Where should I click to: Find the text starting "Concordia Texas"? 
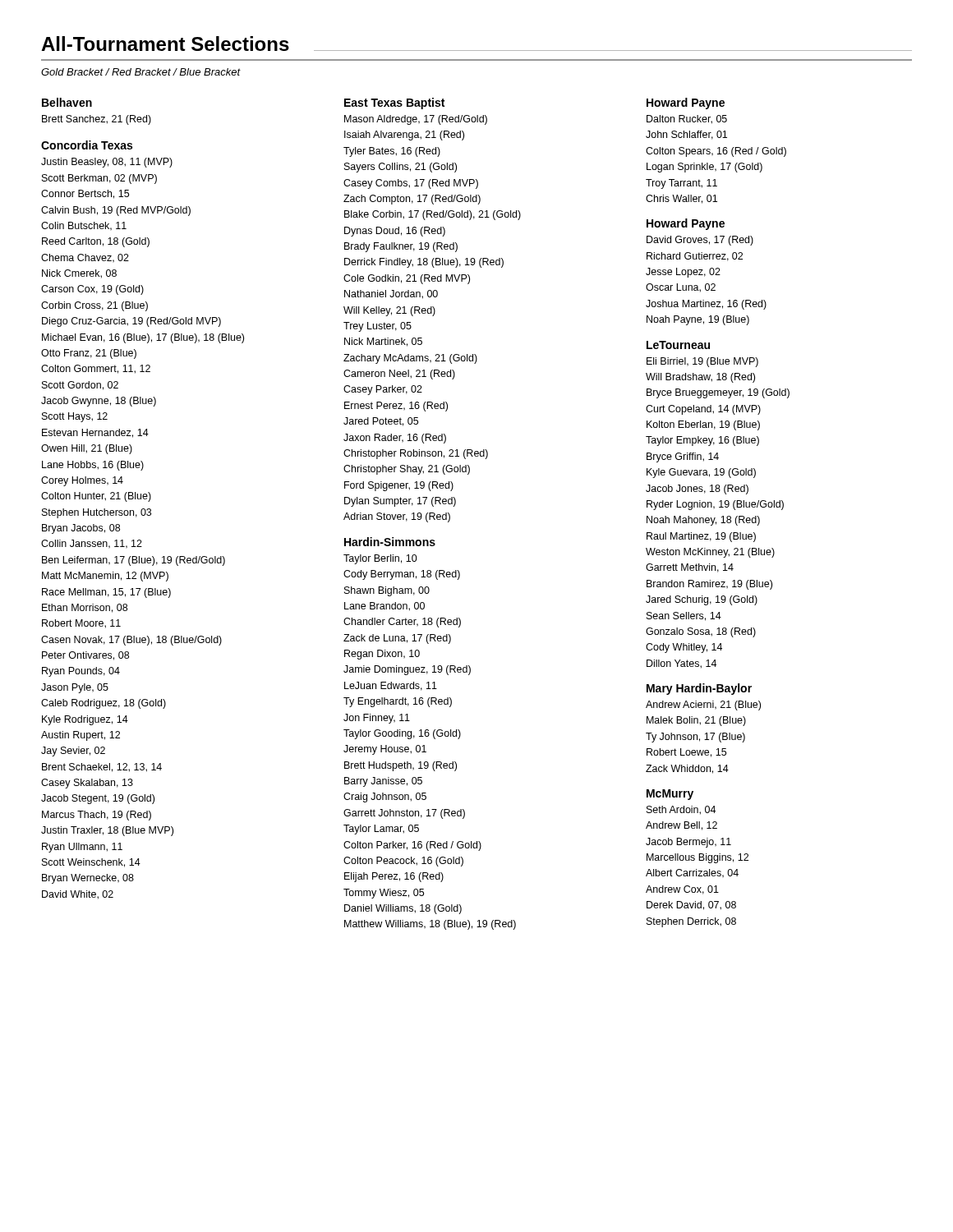87,146
